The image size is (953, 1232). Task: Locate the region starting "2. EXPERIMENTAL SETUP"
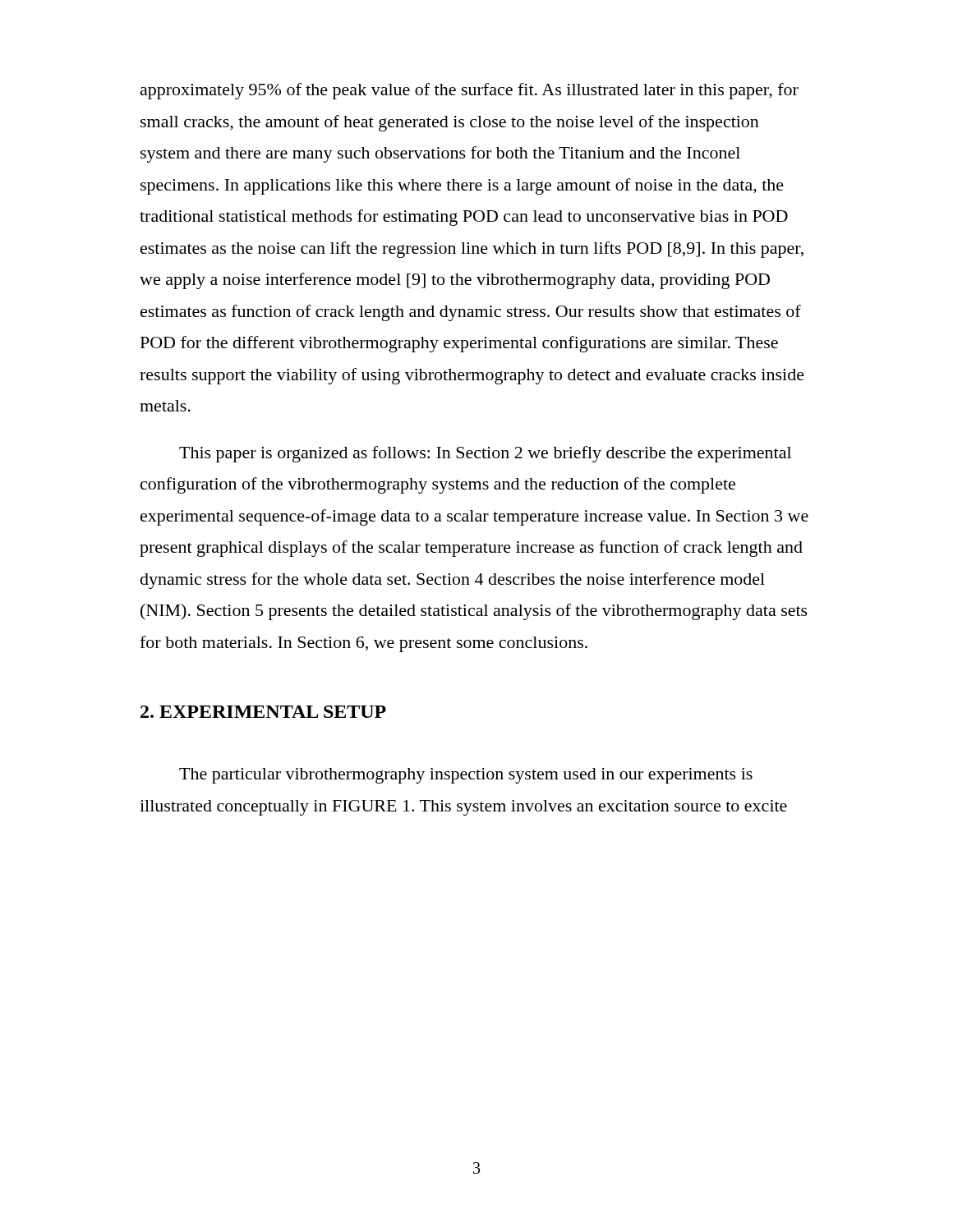[x=263, y=711]
